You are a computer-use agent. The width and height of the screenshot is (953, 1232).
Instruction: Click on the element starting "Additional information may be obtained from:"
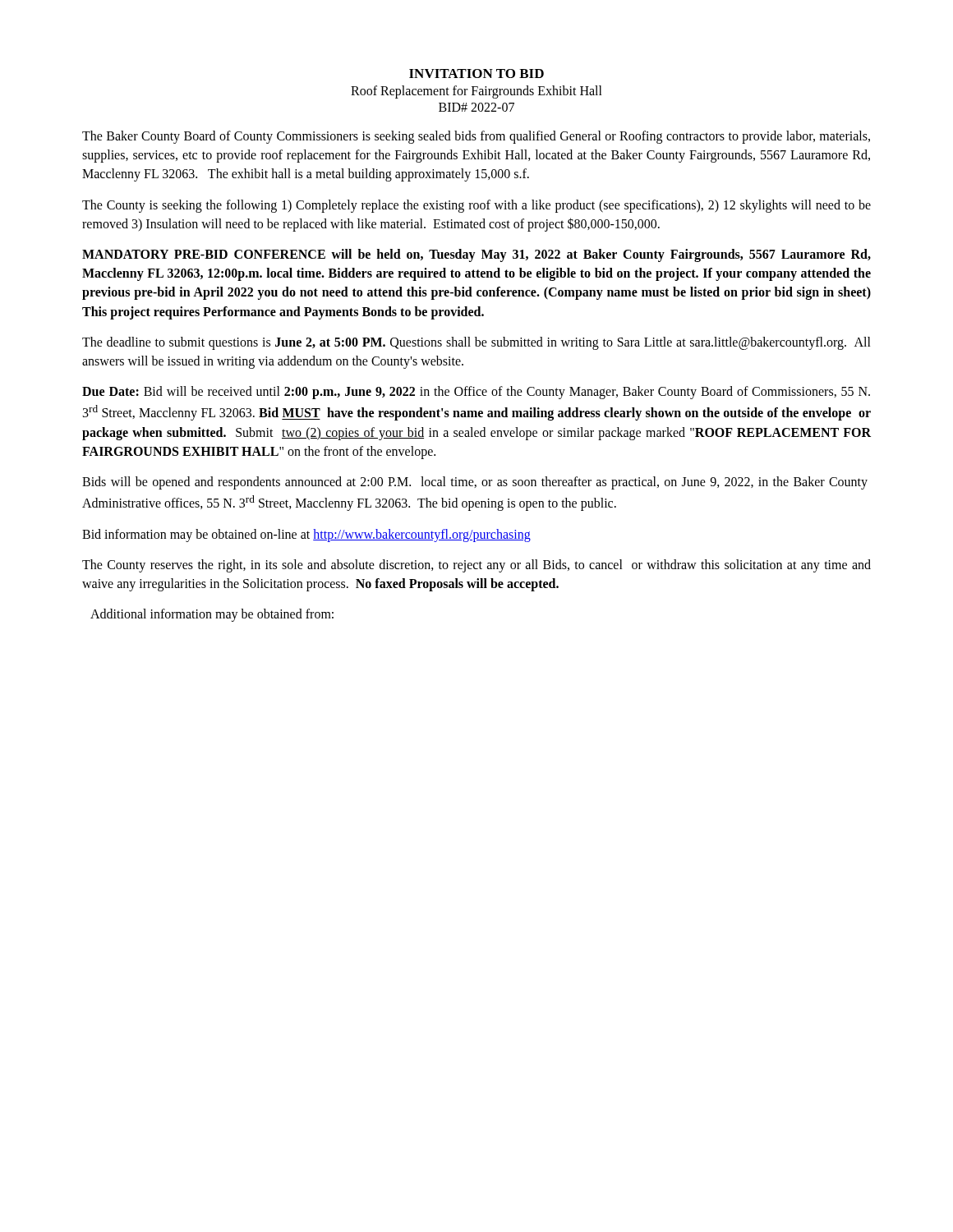pos(212,614)
